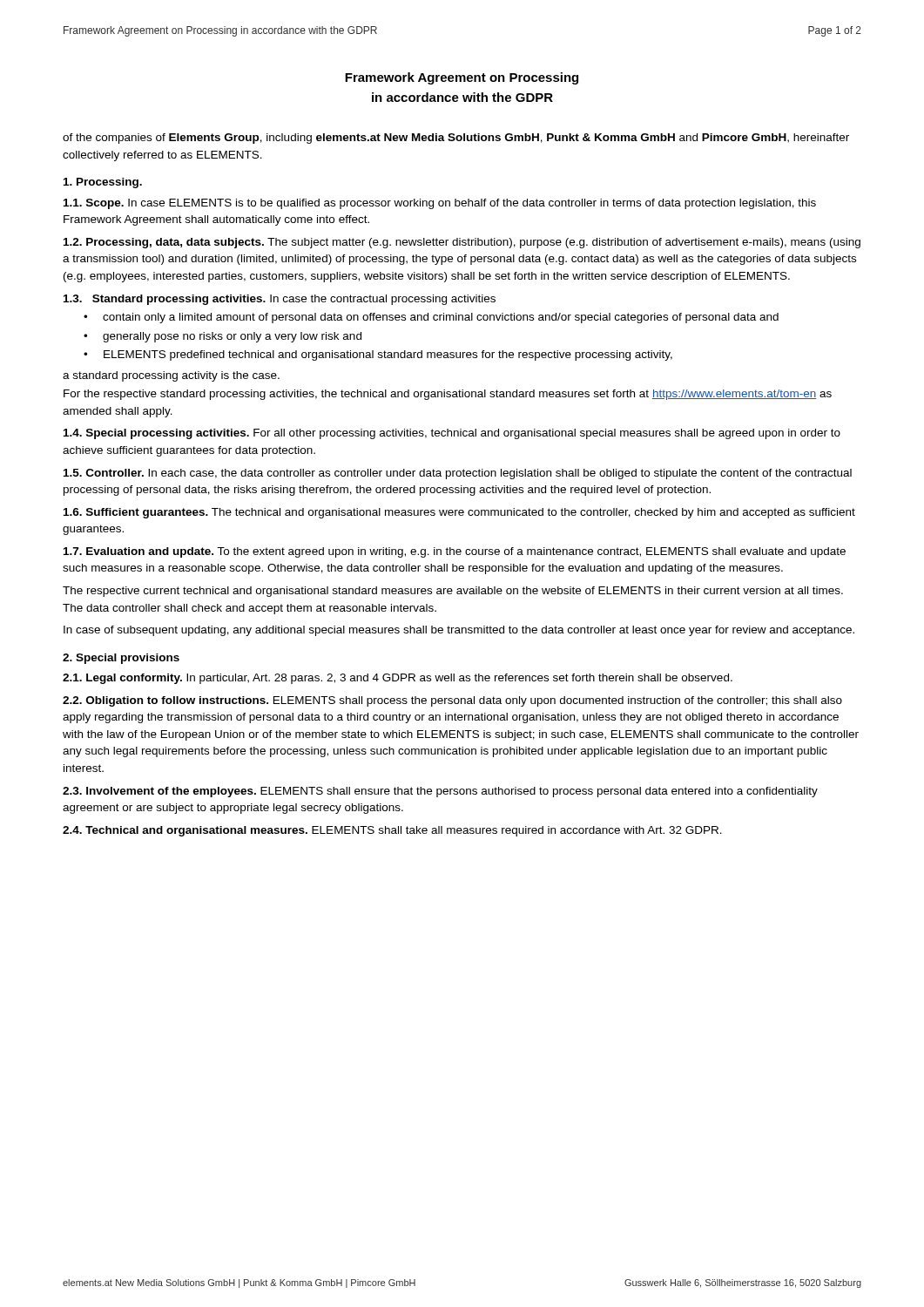Click on the element starting "1. Processing."
Screen dimensions: 1307x924
click(103, 182)
